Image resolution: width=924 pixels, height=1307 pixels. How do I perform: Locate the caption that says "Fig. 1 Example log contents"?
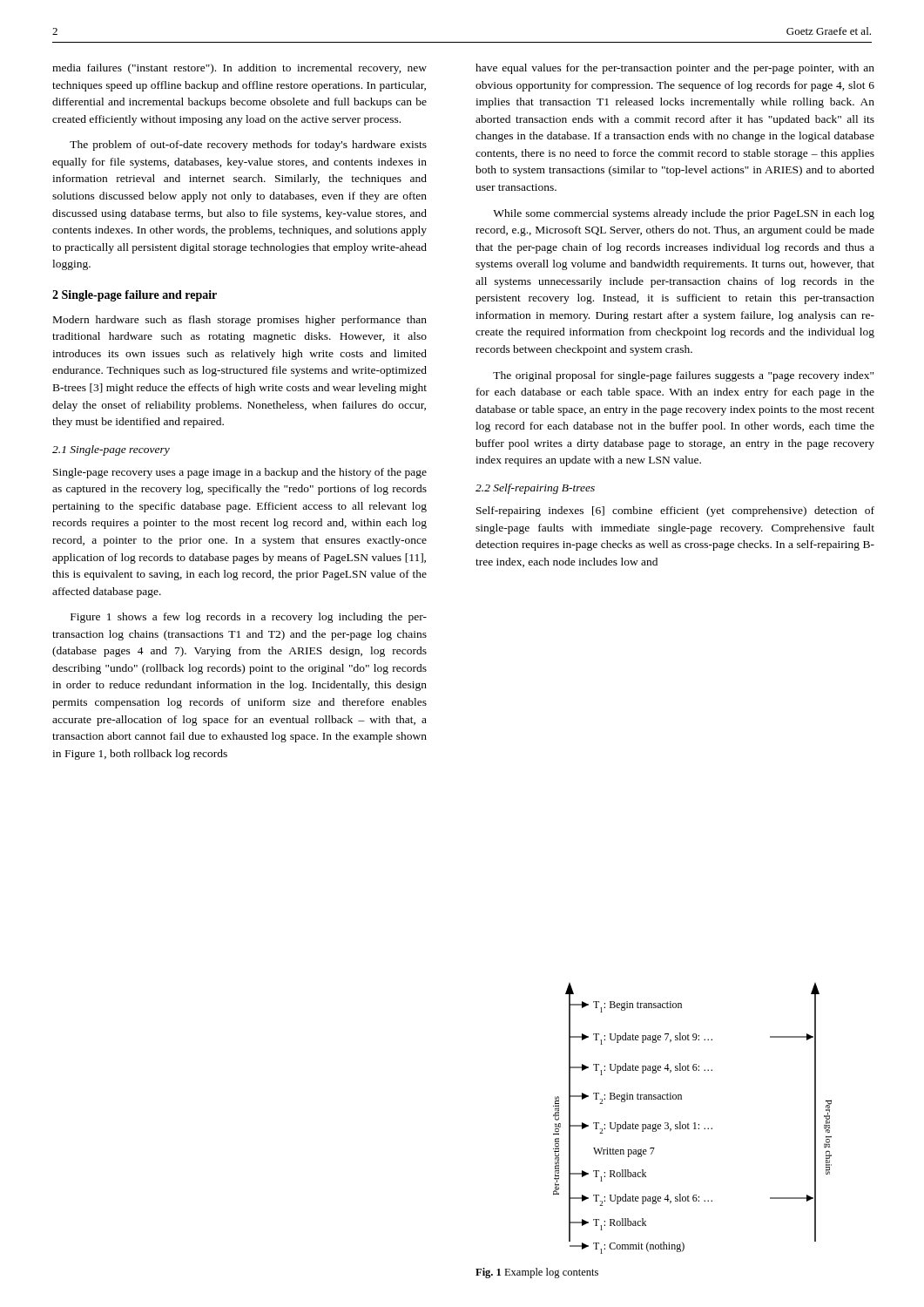(x=537, y=1272)
